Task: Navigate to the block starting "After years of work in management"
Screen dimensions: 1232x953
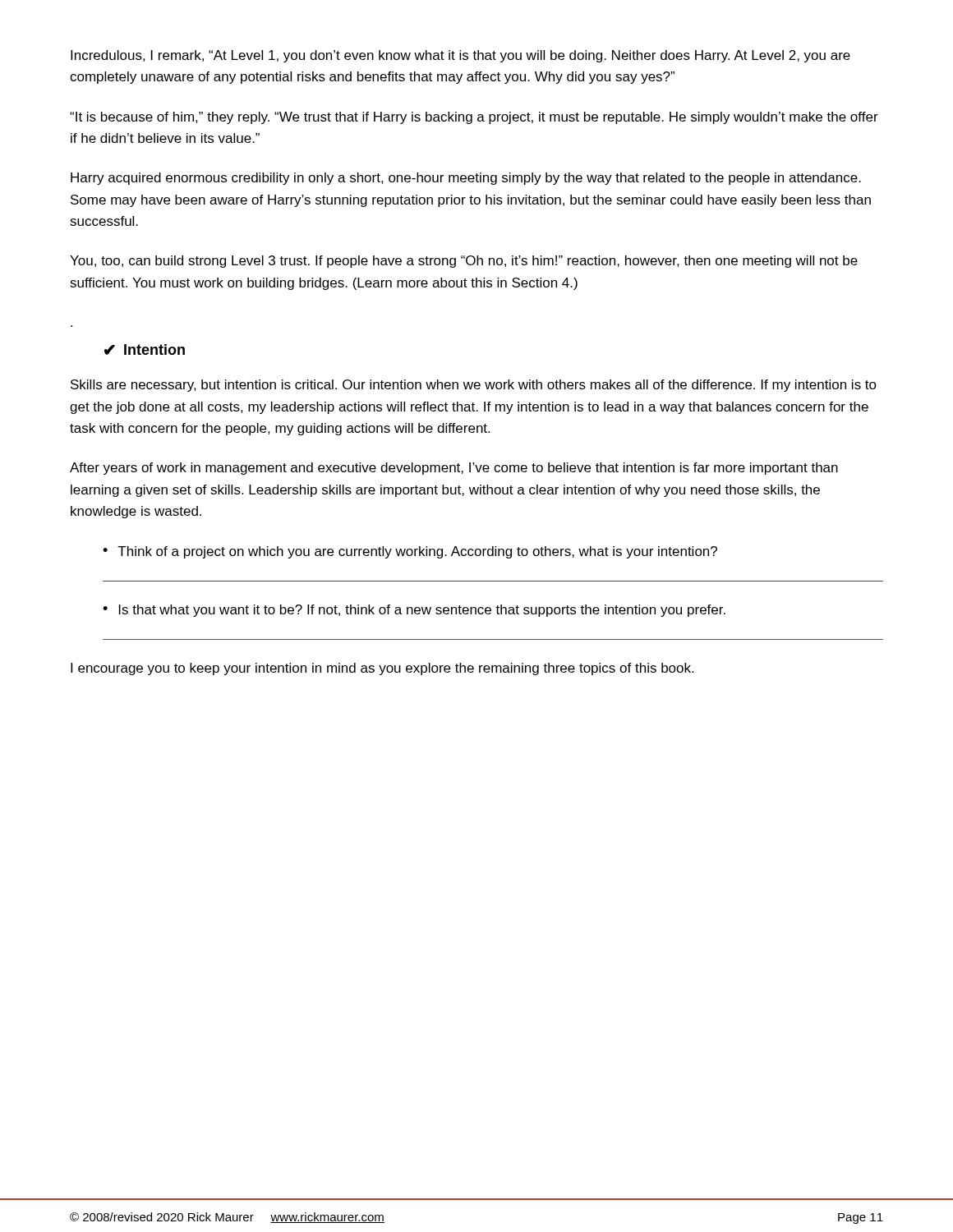Action: point(454,490)
